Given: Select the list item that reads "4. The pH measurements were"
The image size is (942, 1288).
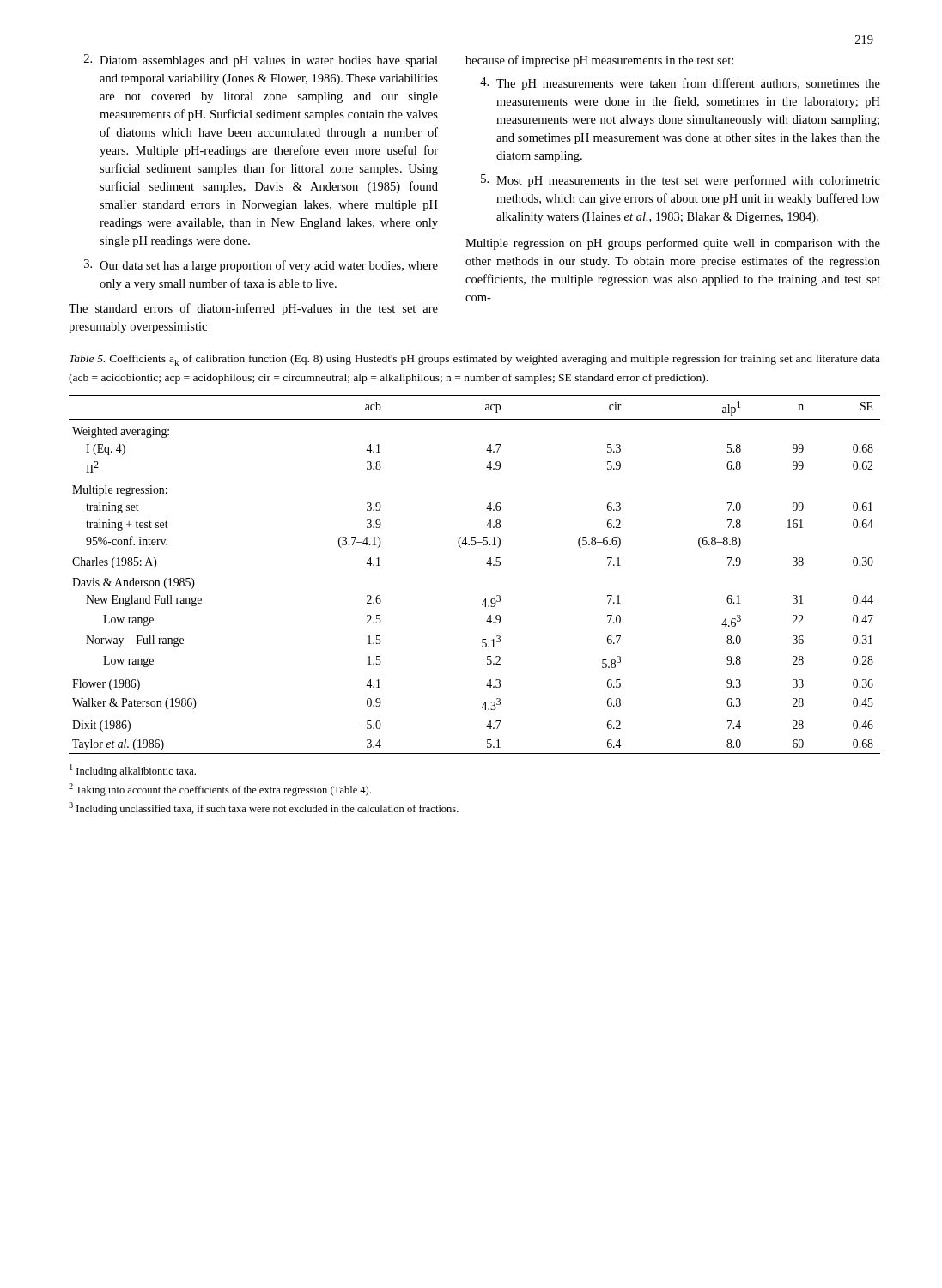Looking at the screenshot, I should (673, 120).
